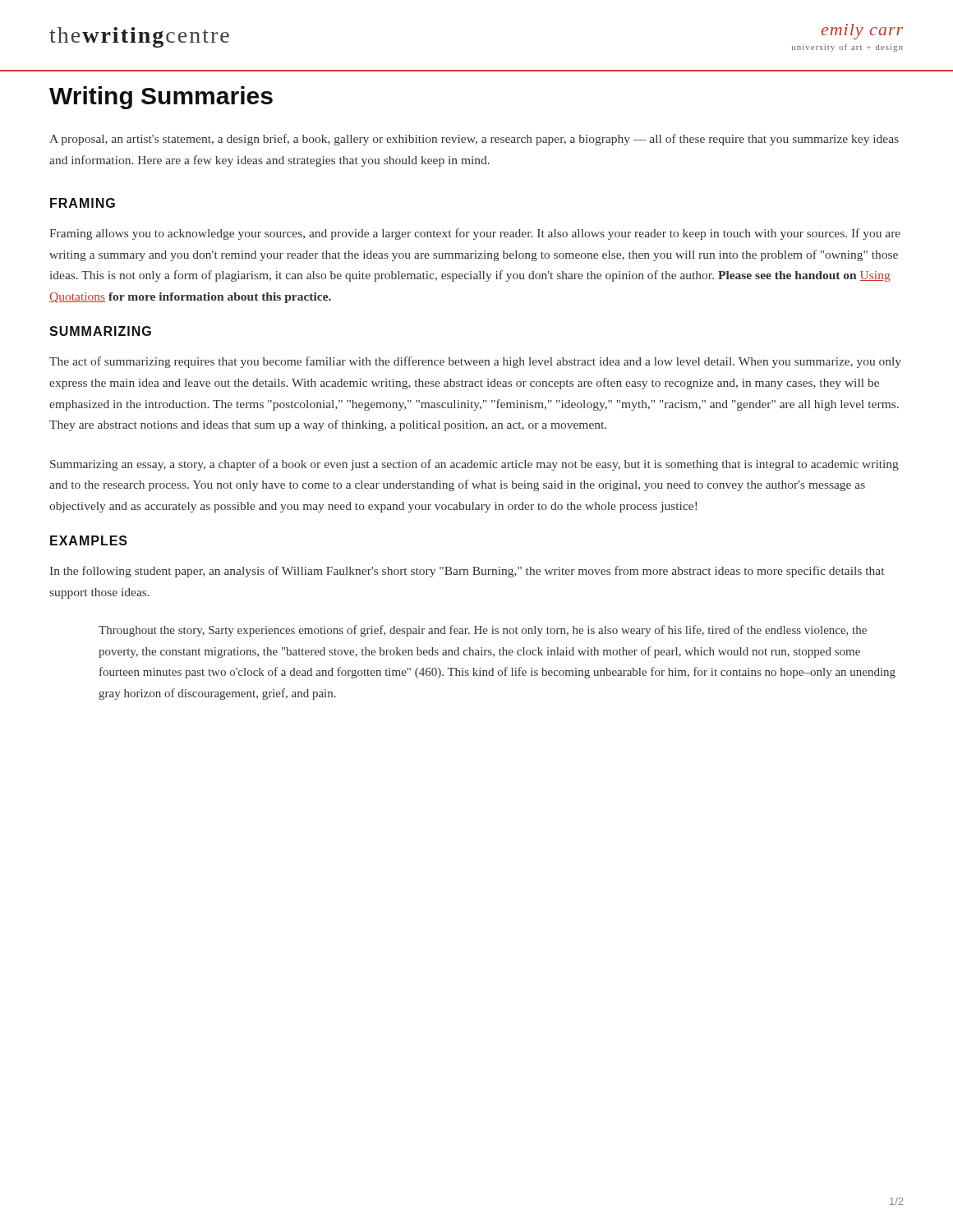Find the text block starting "Throughout the story, Sarty experiences"
The height and width of the screenshot is (1232, 953).
pos(501,662)
